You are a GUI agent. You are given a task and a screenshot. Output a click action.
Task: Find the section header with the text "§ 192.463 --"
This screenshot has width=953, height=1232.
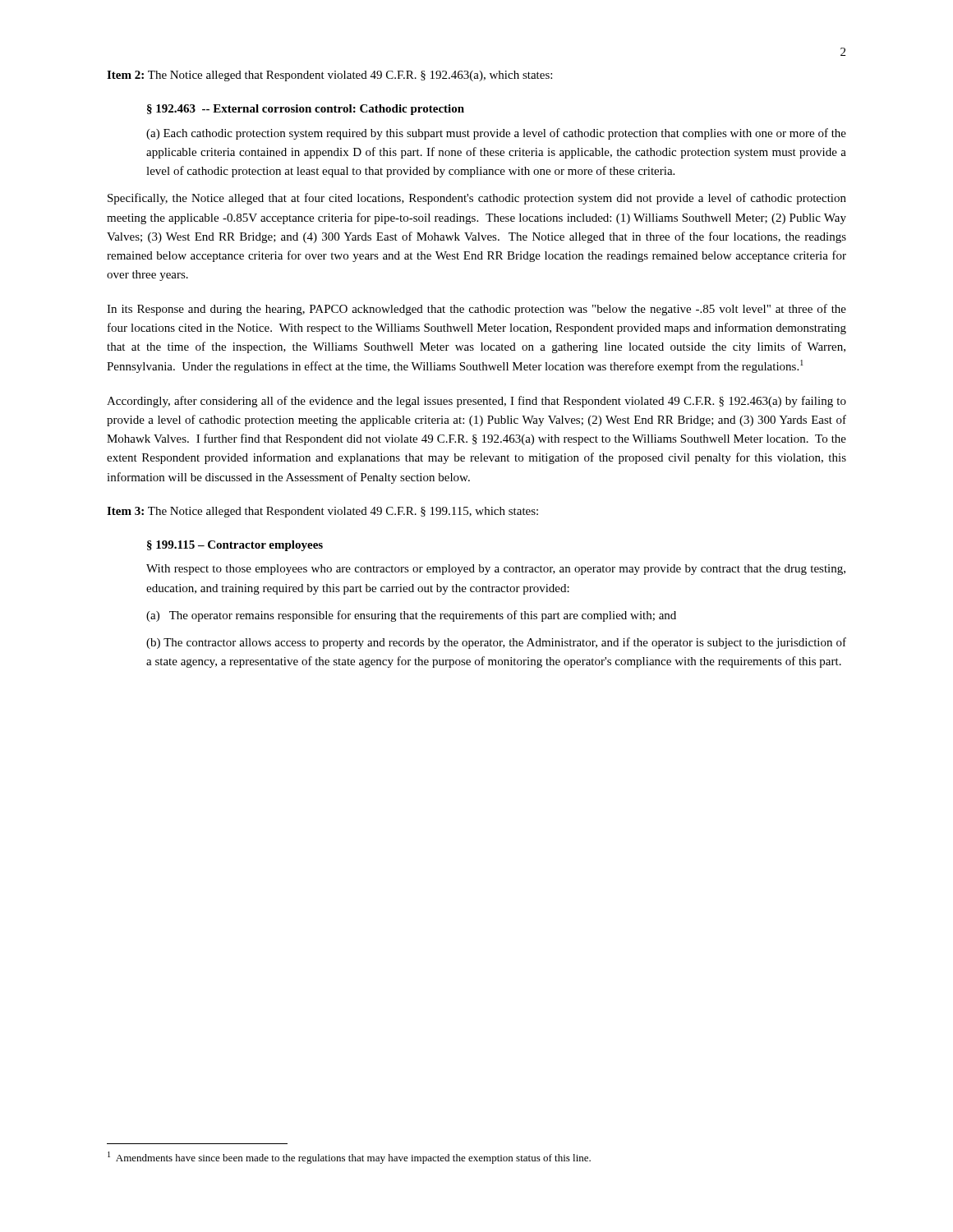(305, 109)
